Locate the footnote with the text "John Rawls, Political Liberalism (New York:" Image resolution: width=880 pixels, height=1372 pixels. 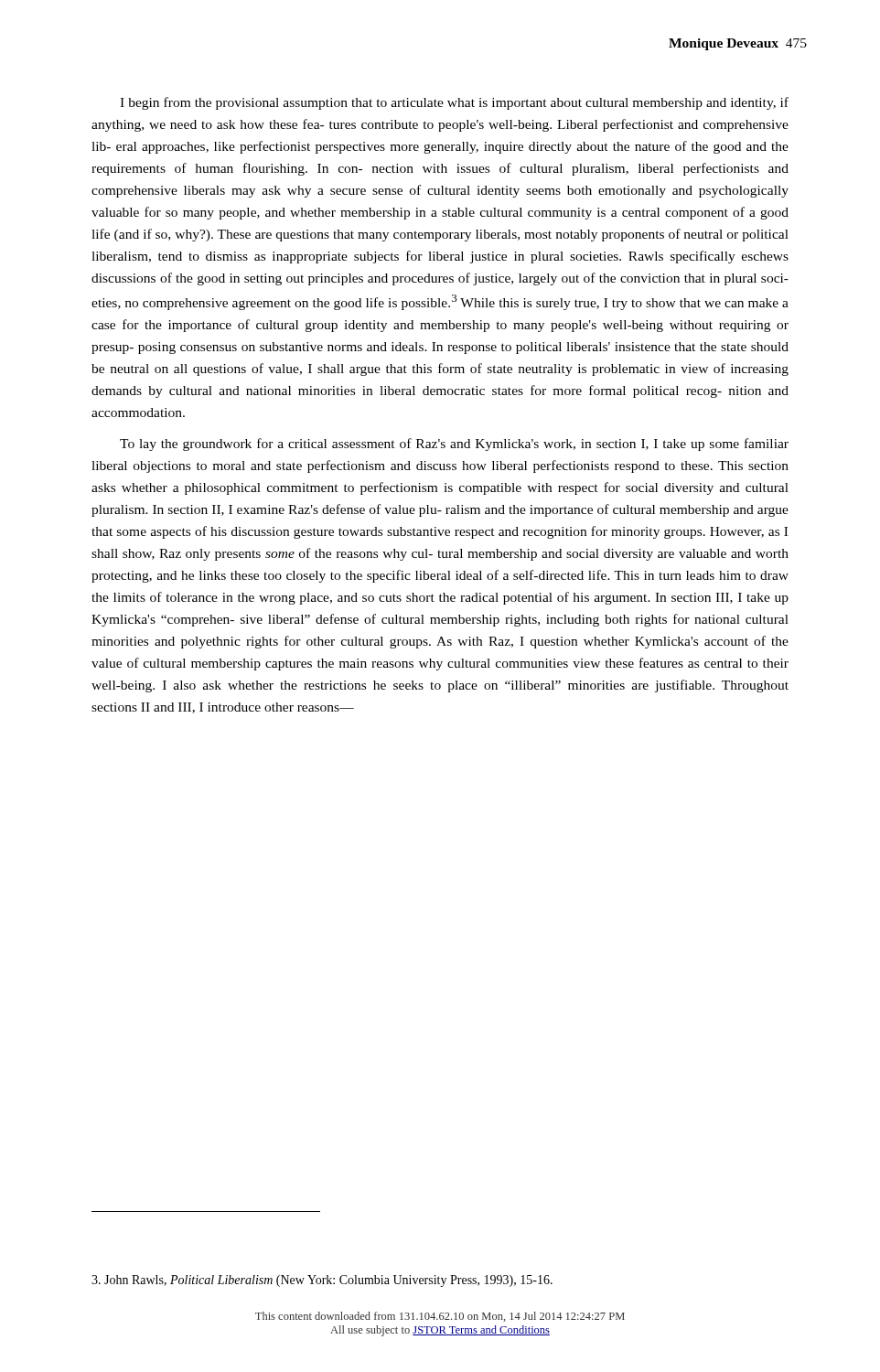click(x=322, y=1280)
